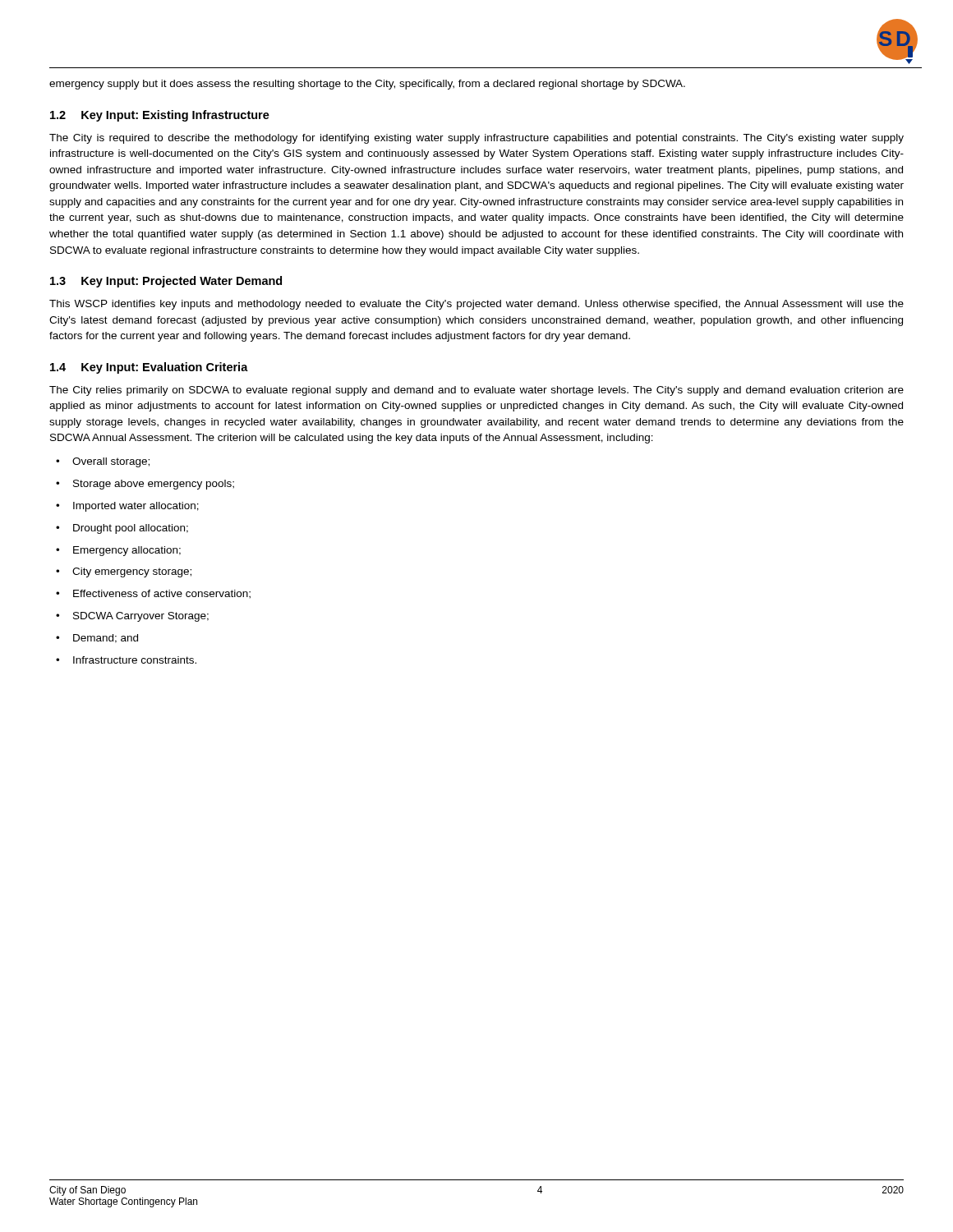This screenshot has height=1232, width=953.
Task: Locate the text "1.2Key Input: Existing Infrastructure"
Action: (159, 115)
